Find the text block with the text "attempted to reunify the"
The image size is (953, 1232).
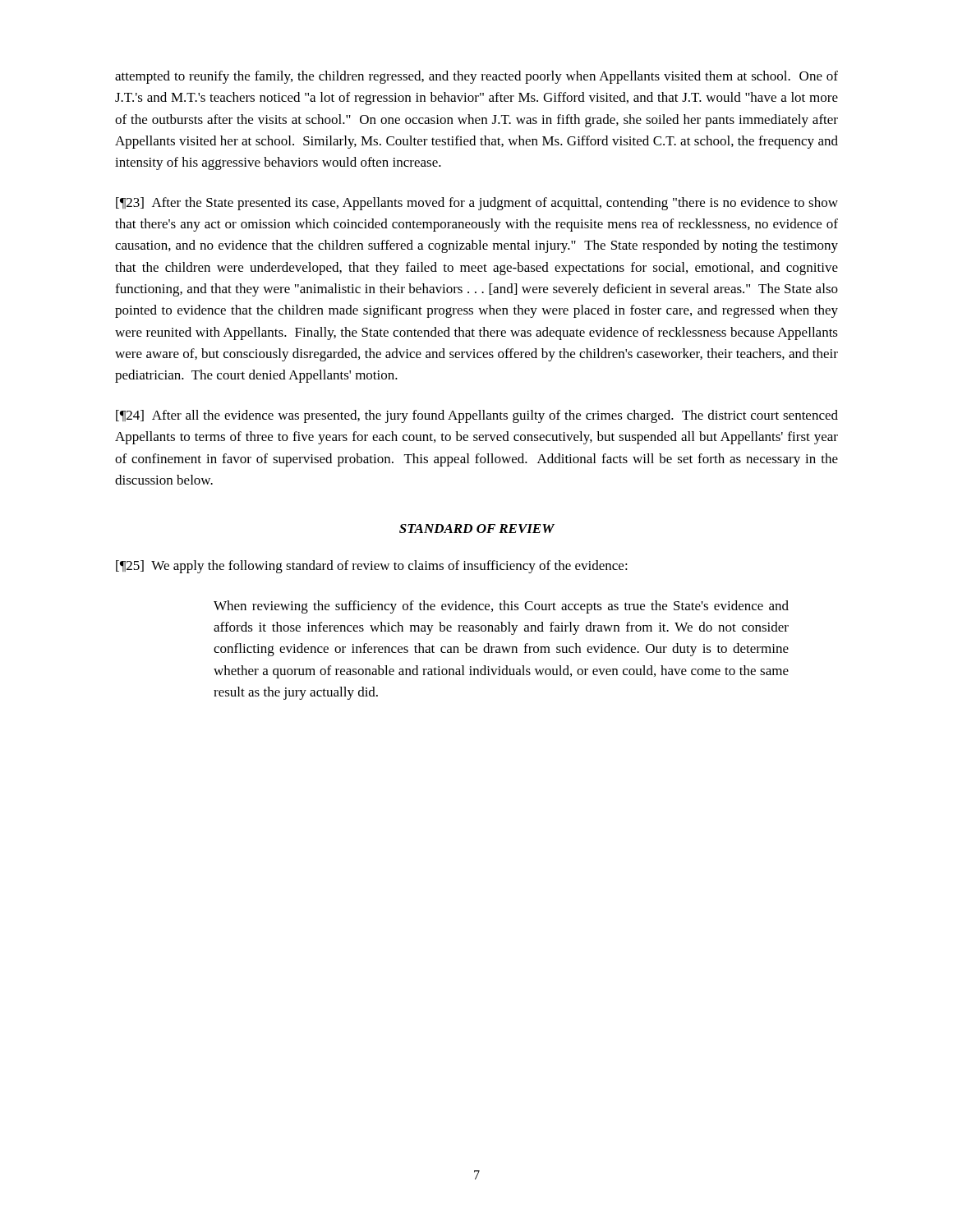476,119
